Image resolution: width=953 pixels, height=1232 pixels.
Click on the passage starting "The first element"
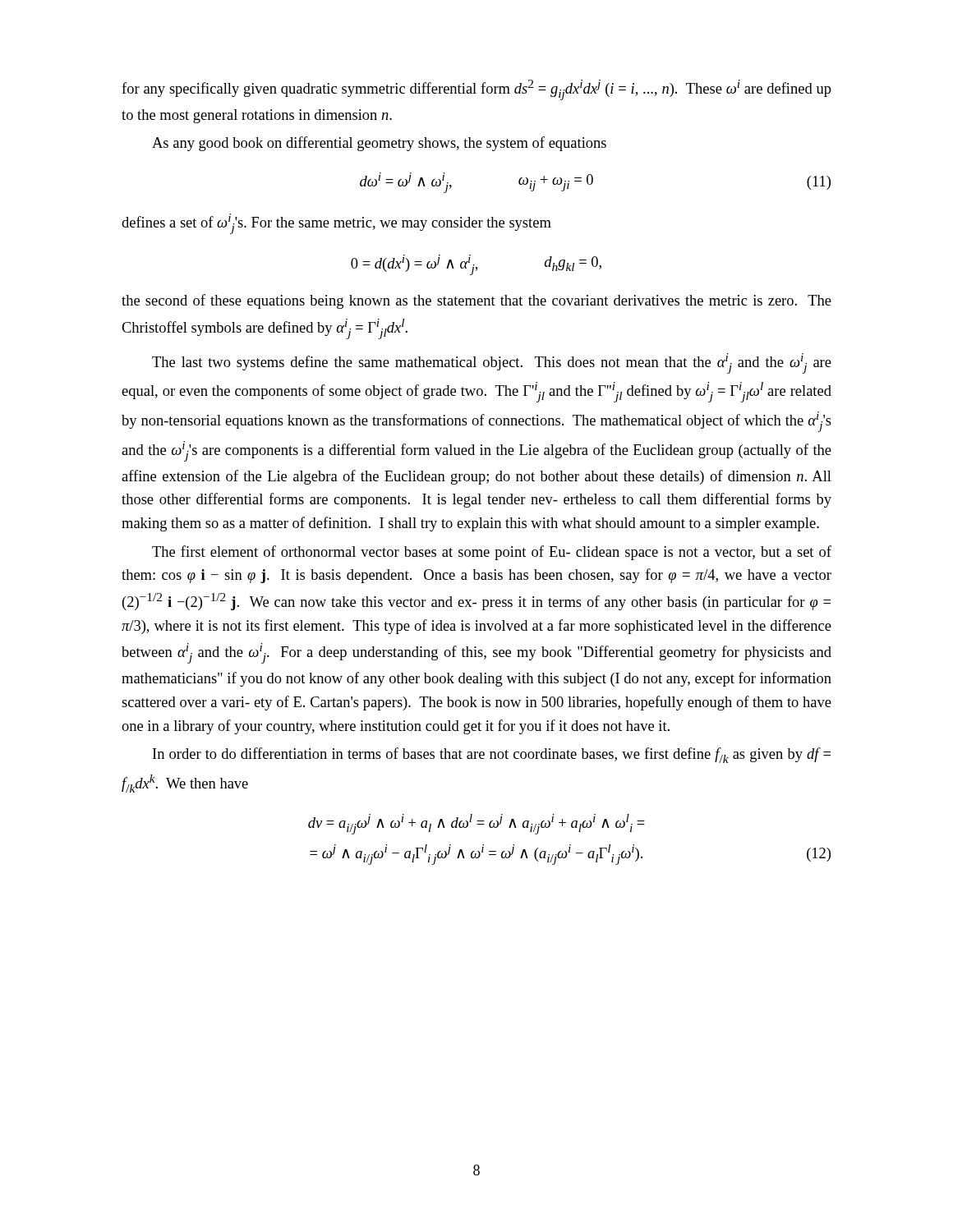(476, 639)
